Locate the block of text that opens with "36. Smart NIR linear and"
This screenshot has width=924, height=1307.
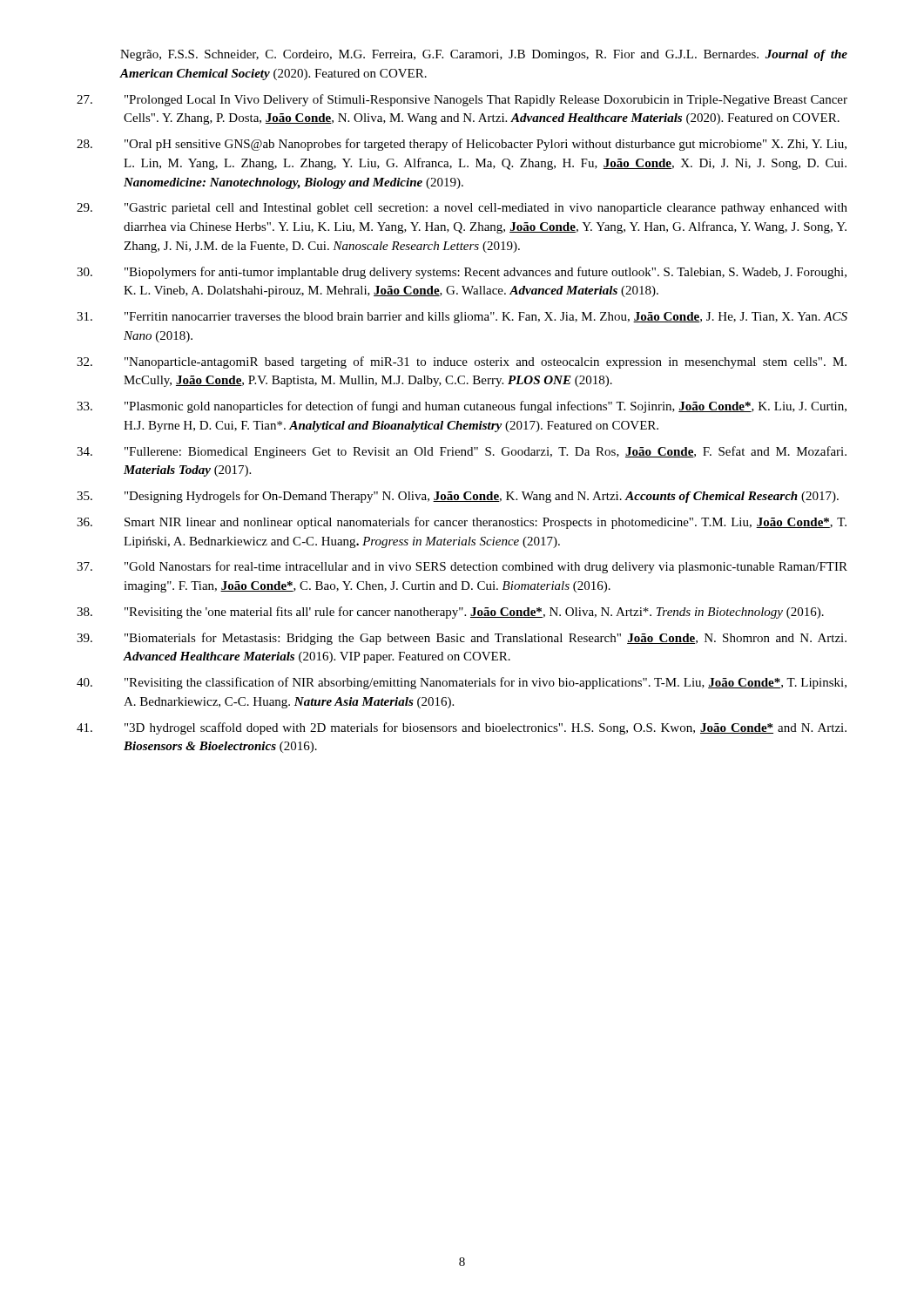tap(462, 532)
